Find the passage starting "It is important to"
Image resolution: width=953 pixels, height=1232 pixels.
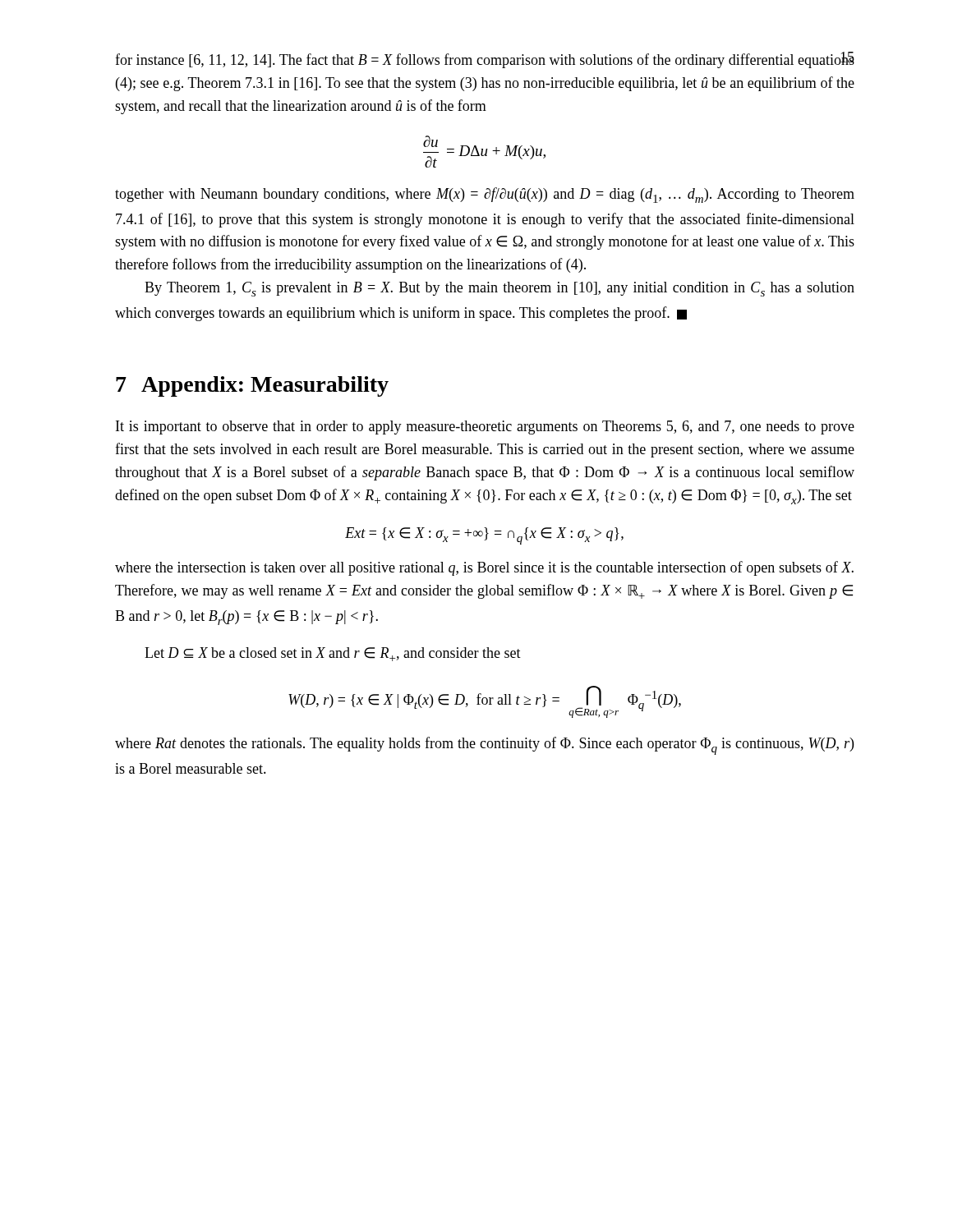(x=485, y=463)
